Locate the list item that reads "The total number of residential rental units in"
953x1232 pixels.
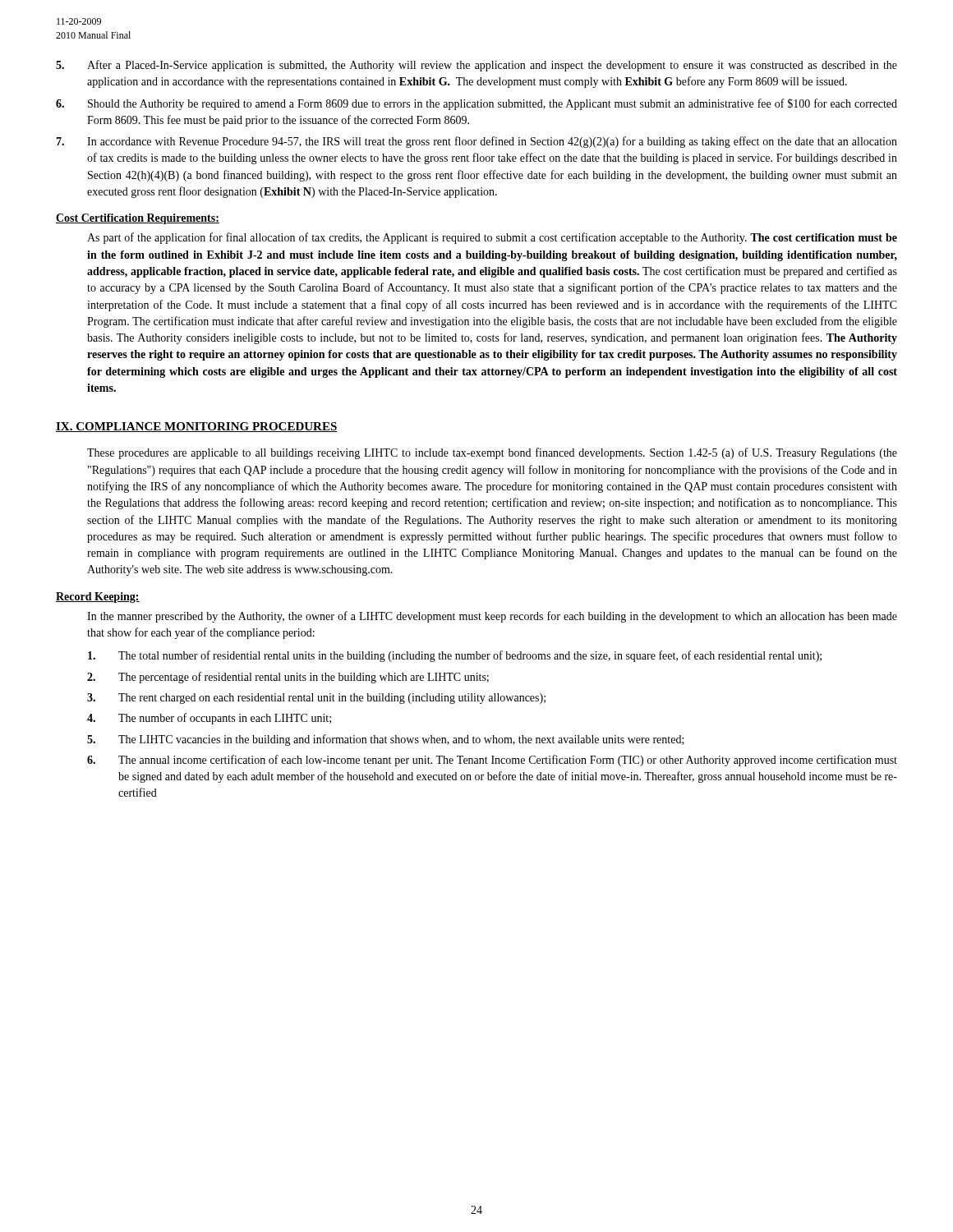coord(492,657)
